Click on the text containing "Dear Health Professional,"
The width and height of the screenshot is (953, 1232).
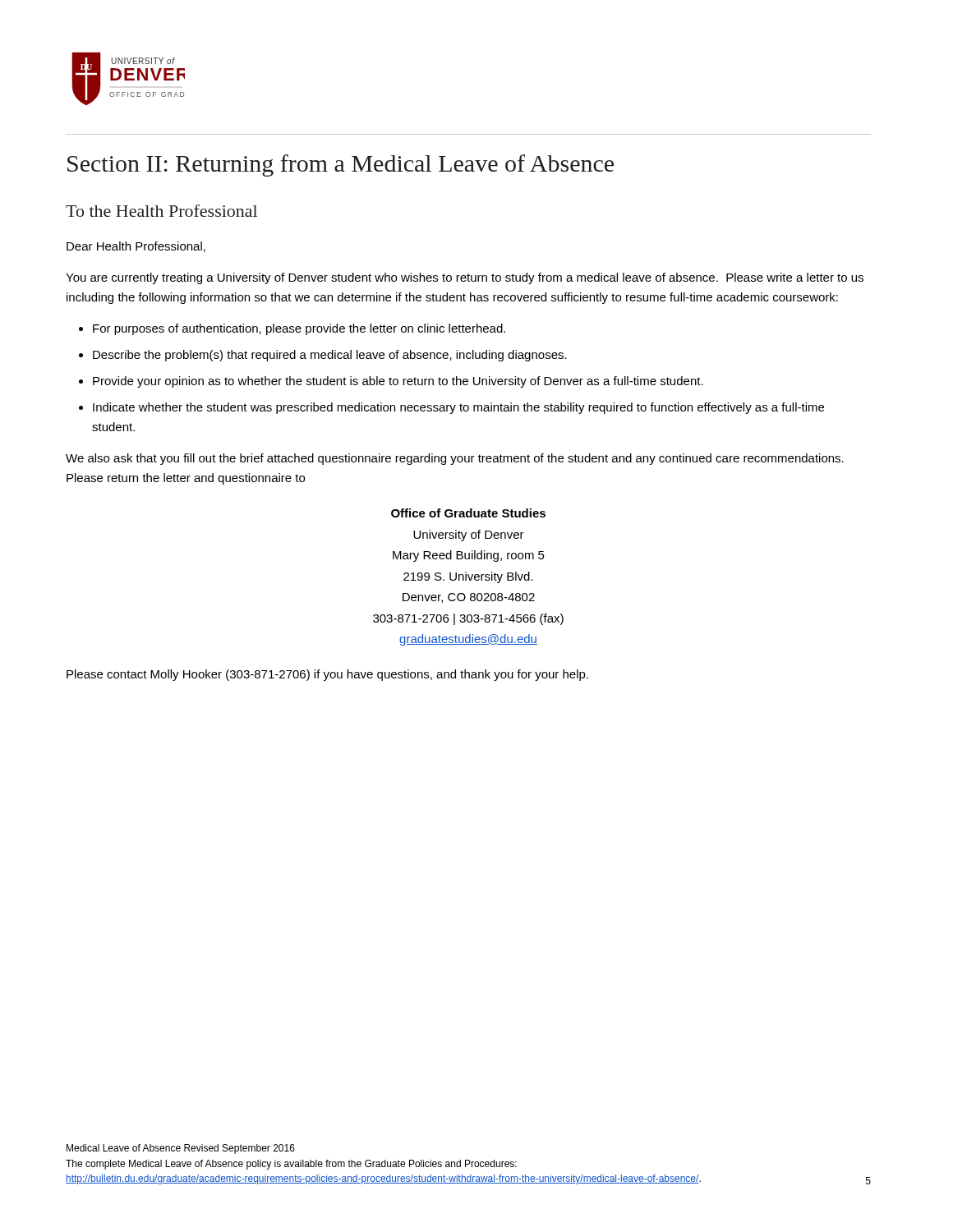tap(136, 246)
